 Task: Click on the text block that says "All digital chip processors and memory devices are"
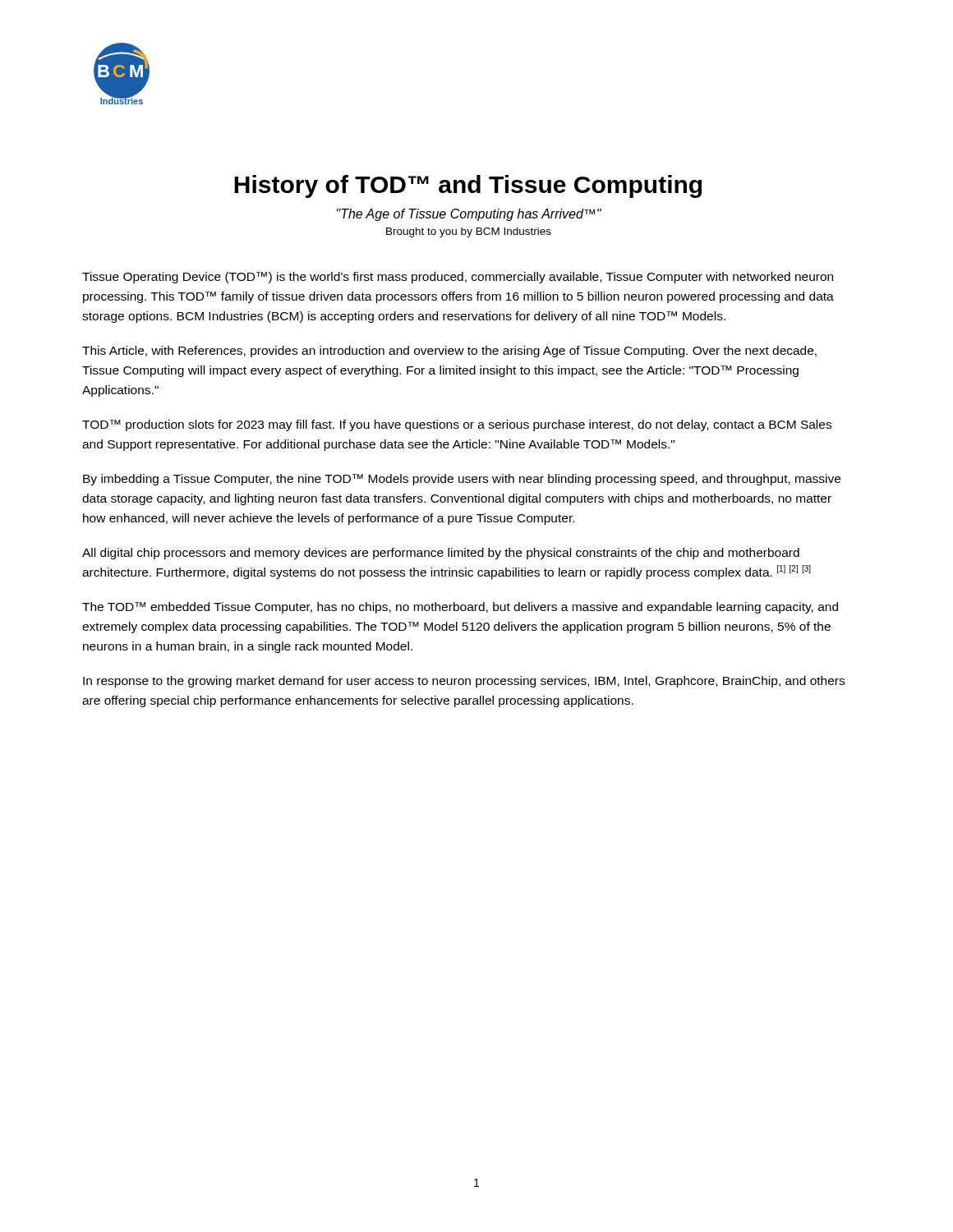tap(447, 562)
